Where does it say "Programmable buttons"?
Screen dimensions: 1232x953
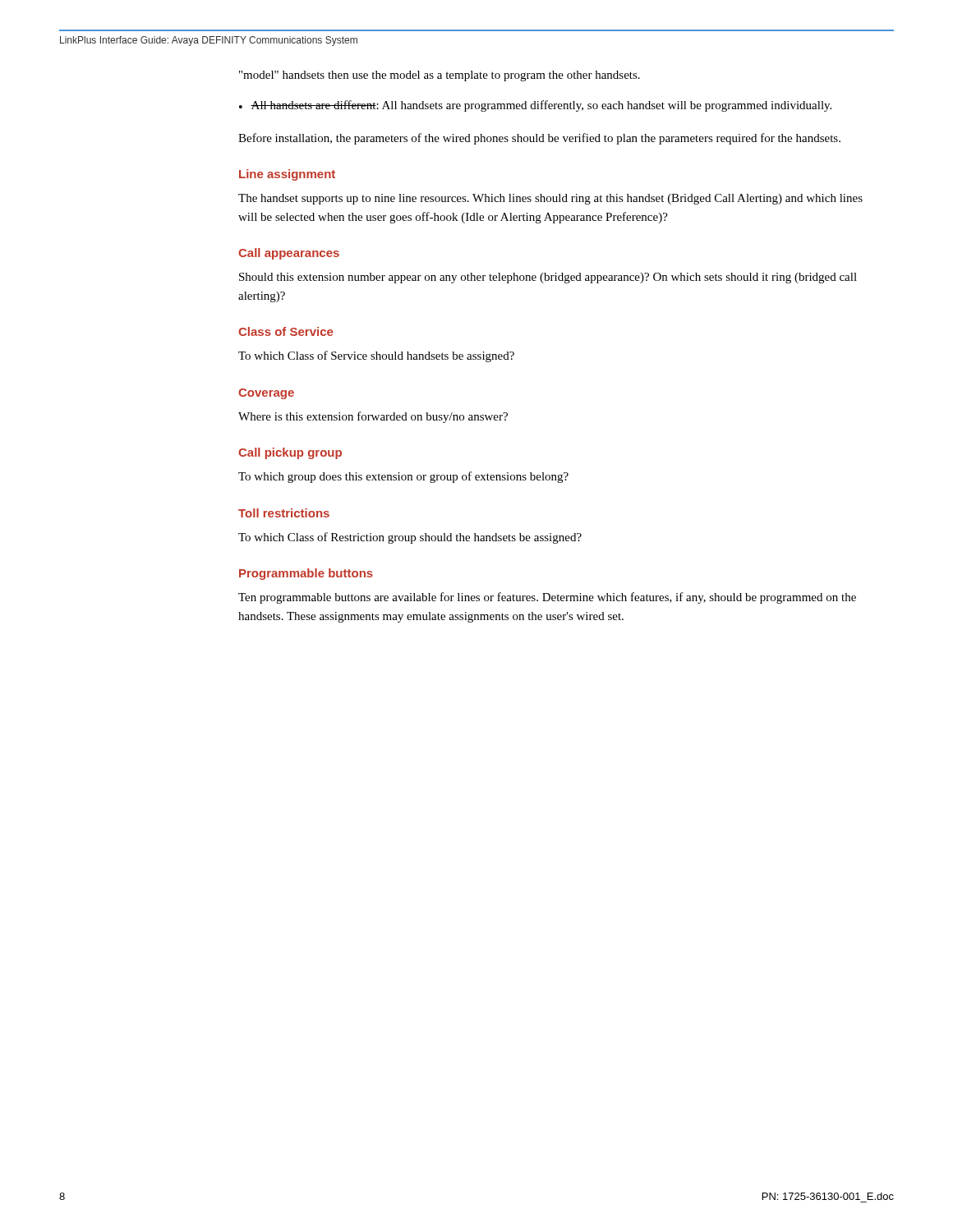tap(306, 573)
